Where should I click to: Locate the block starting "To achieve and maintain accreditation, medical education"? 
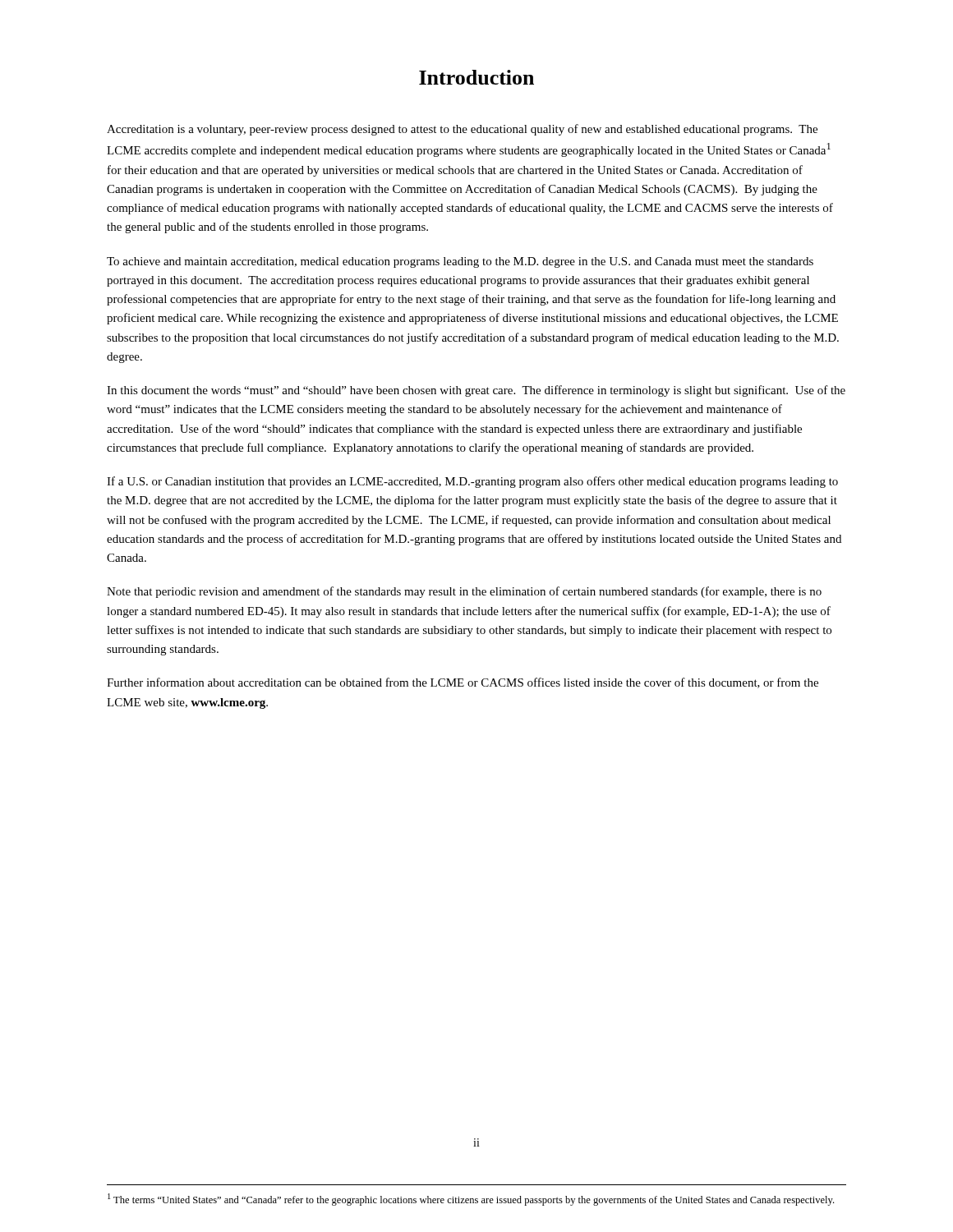click(x=473, y=308)
